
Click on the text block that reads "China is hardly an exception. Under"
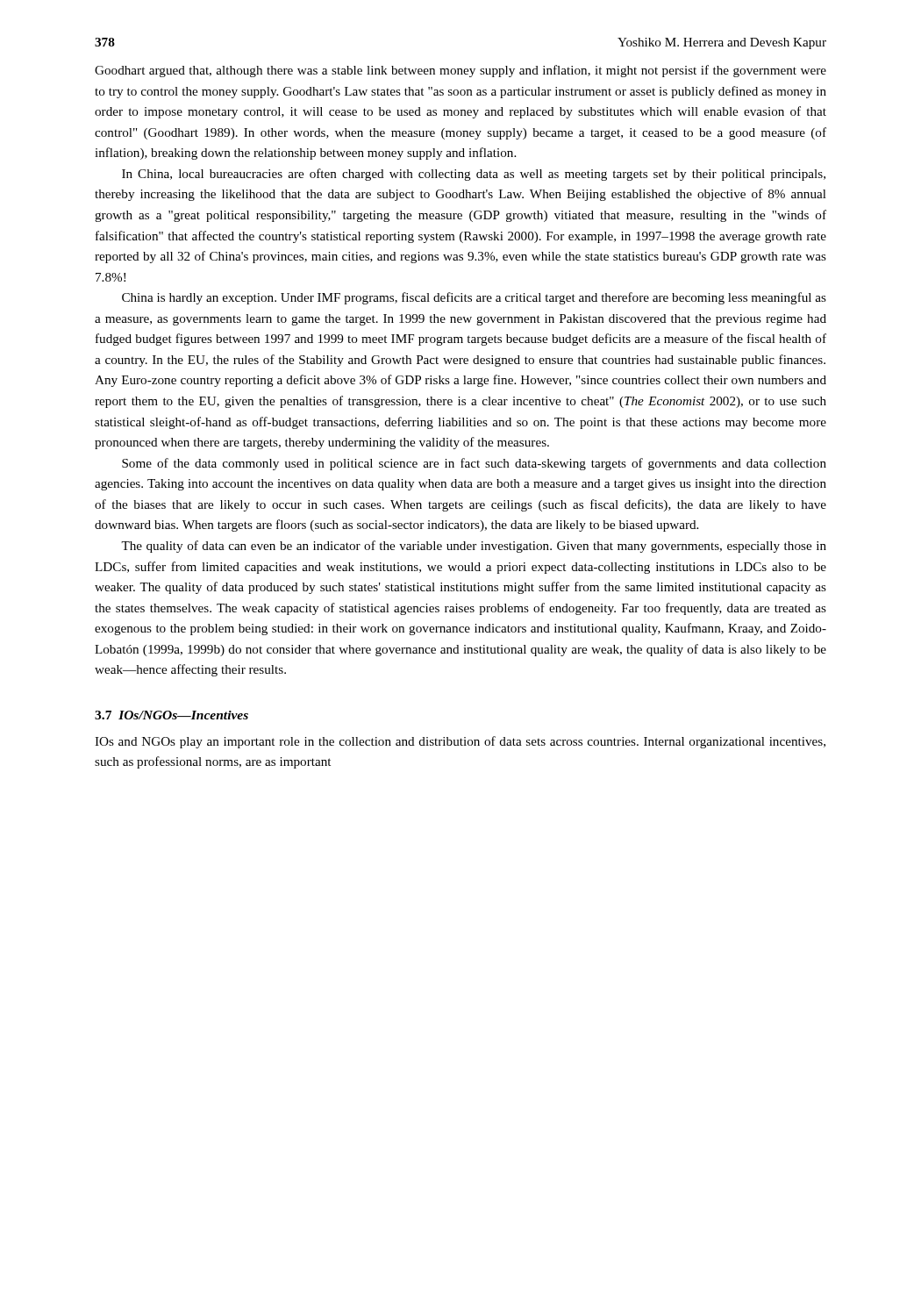click(460, 370)
